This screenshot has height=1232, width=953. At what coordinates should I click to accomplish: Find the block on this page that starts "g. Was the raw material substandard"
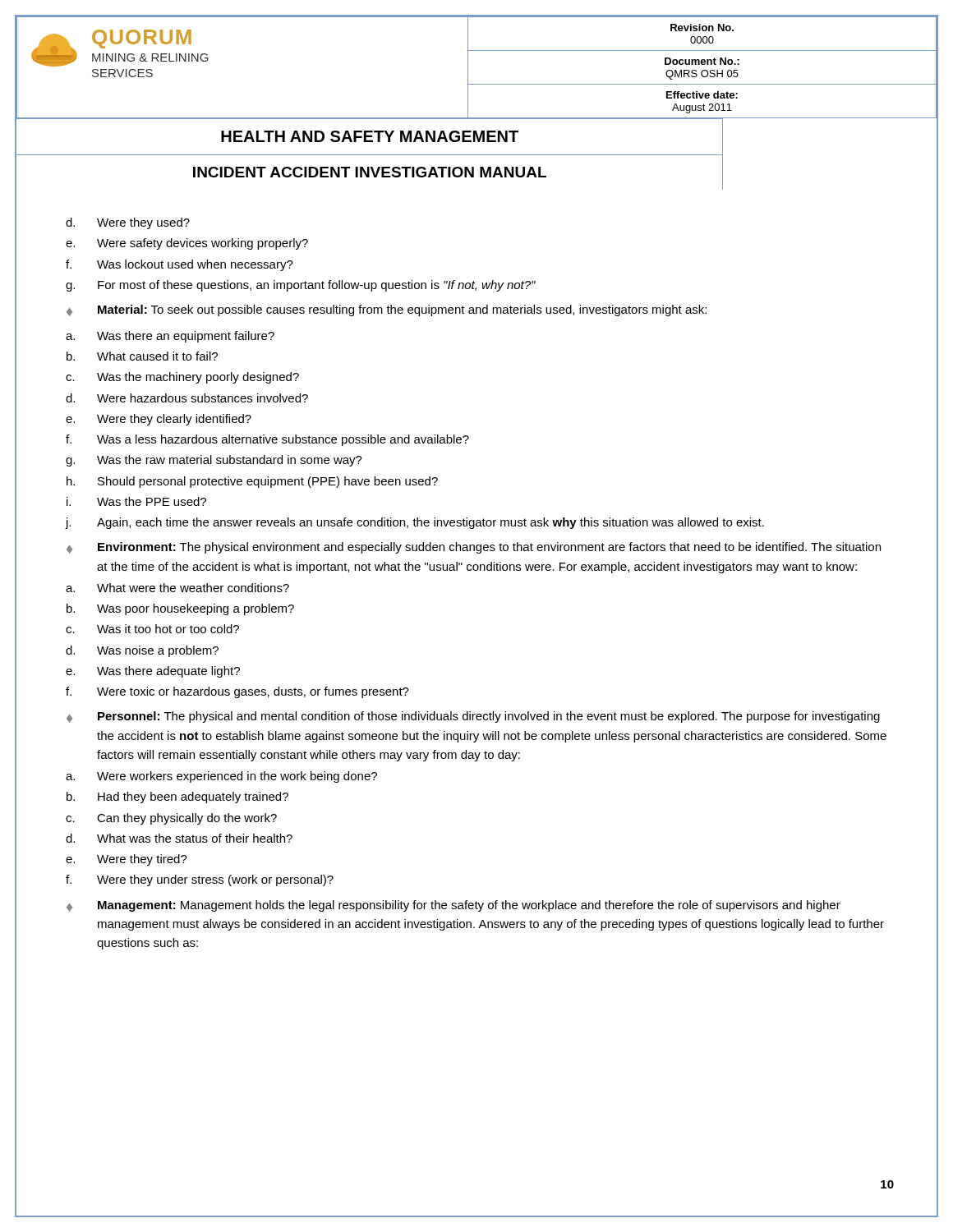coord(214,461)
